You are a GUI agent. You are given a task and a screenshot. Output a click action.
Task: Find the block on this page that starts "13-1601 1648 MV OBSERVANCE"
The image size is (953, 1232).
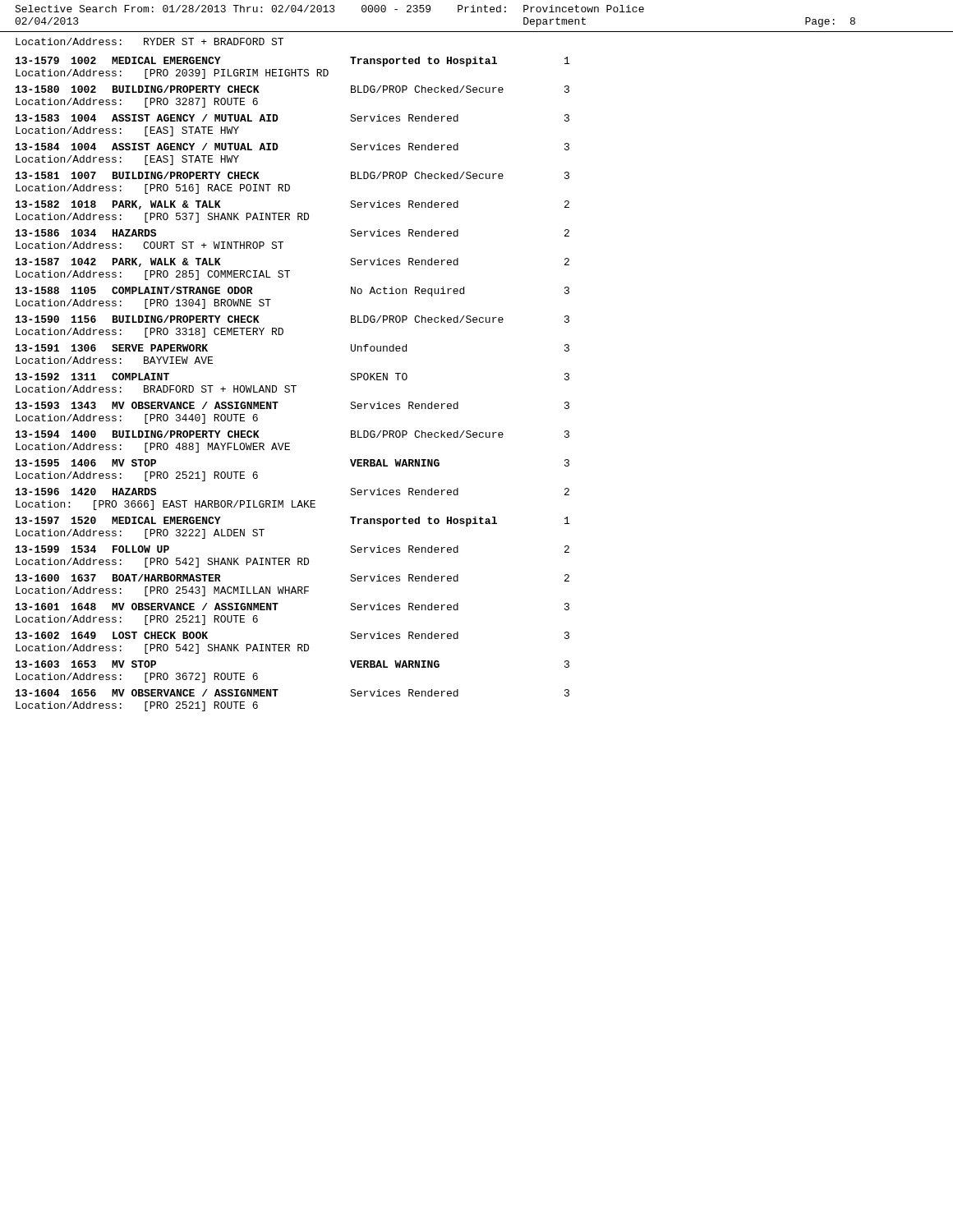point(37,607)
